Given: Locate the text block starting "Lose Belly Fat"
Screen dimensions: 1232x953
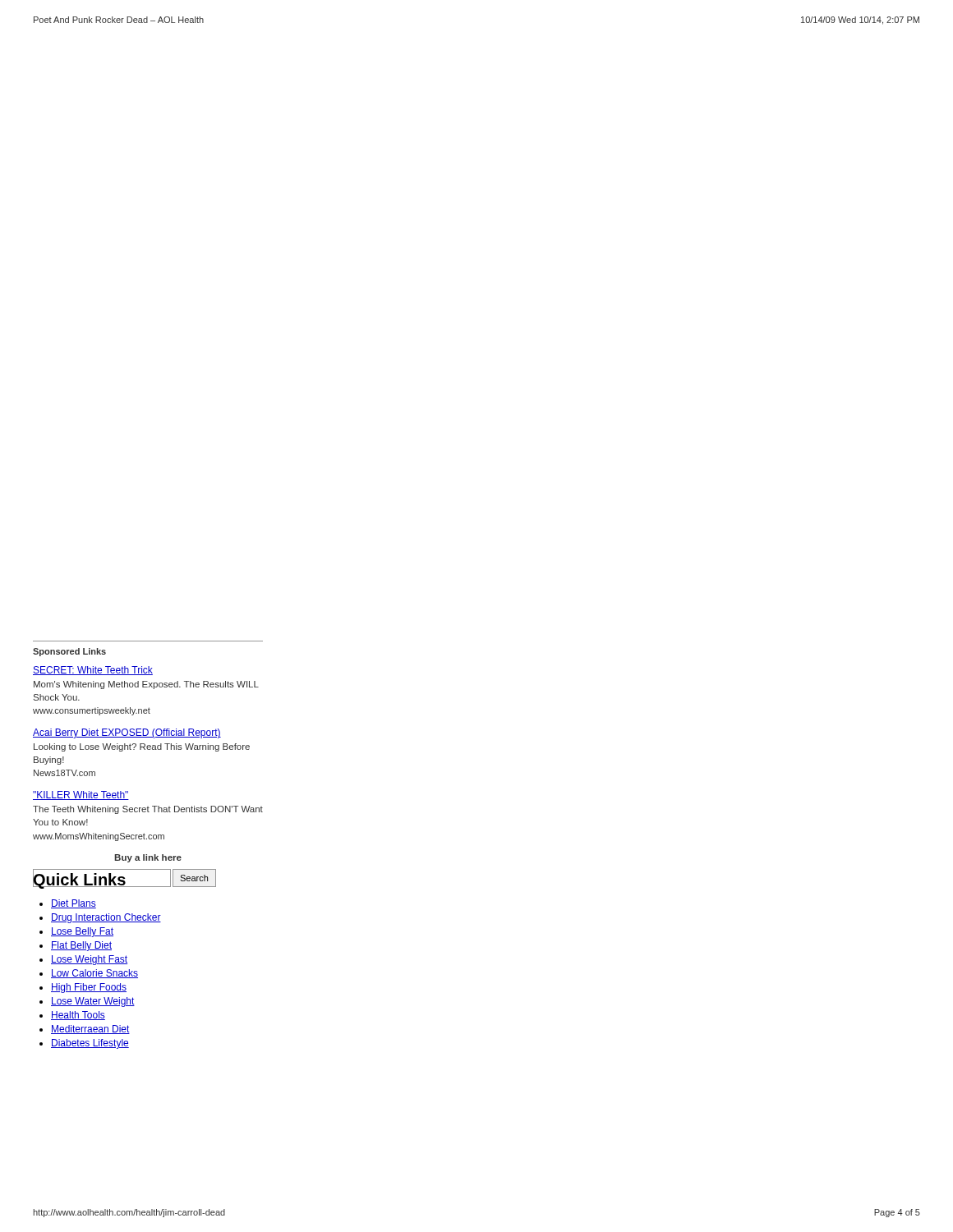Looking at the screenshot, I should coord(82,931).
